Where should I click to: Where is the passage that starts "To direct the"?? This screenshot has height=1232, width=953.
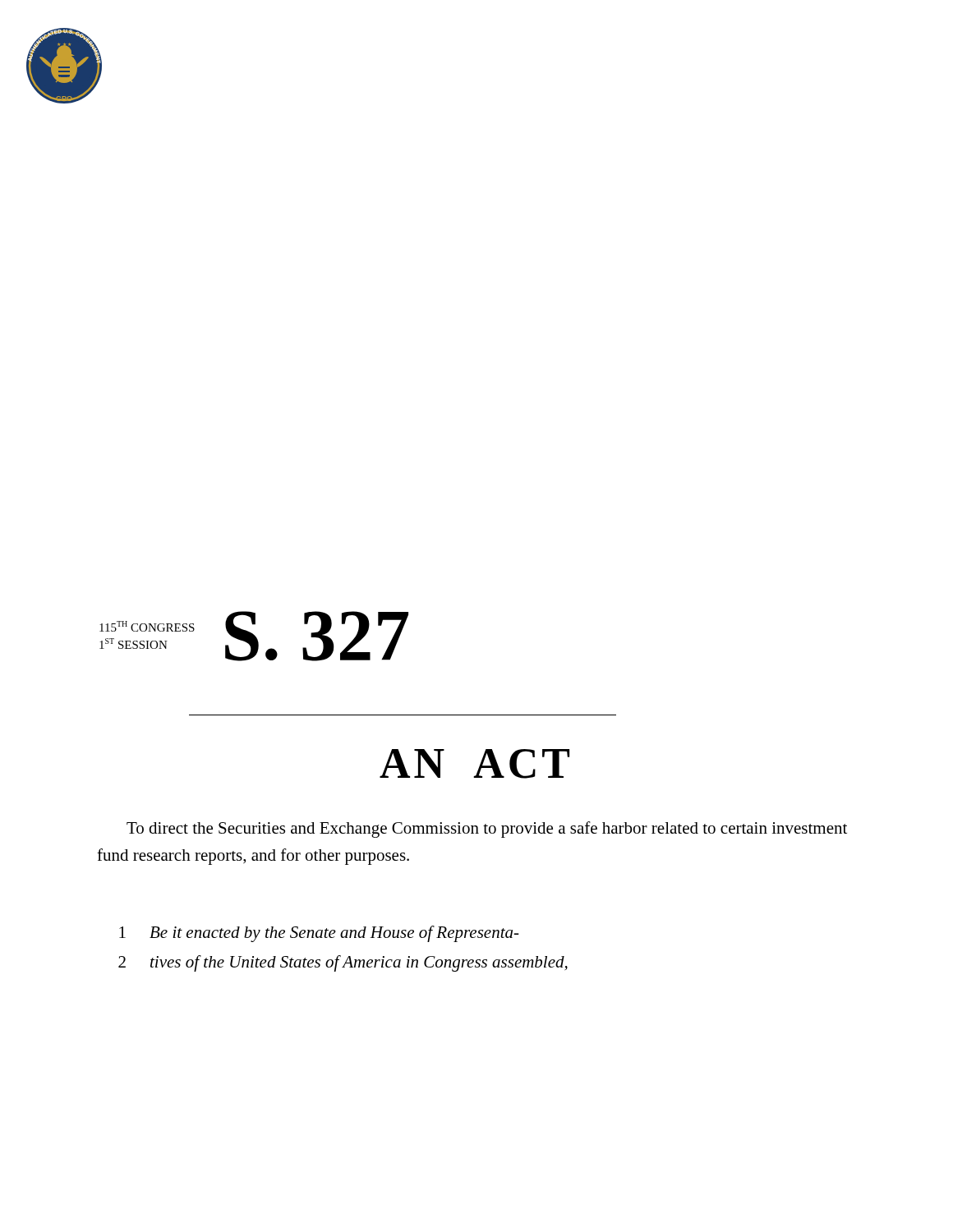point(472,841)
